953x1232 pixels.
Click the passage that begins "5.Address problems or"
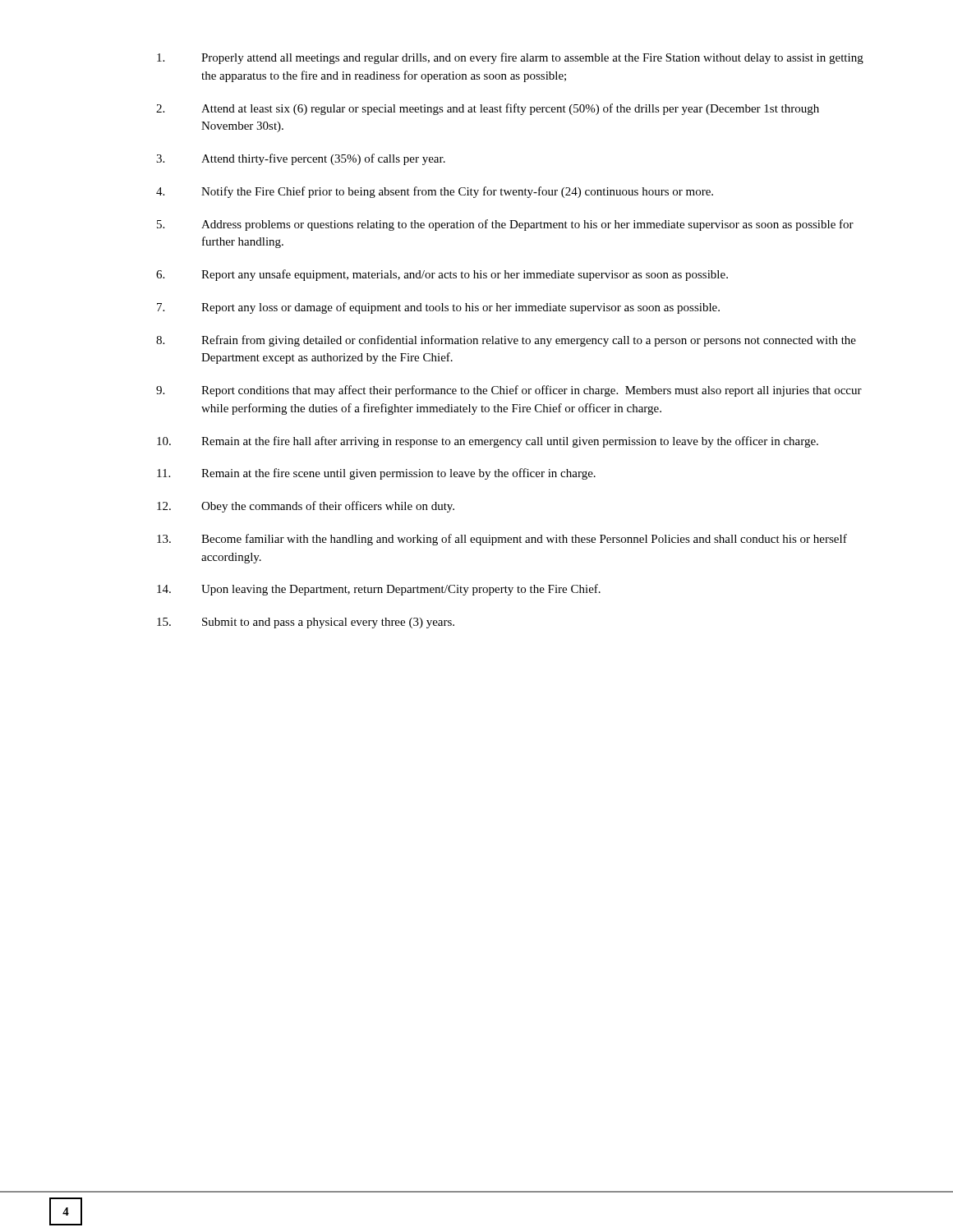[x=511, y=233]
